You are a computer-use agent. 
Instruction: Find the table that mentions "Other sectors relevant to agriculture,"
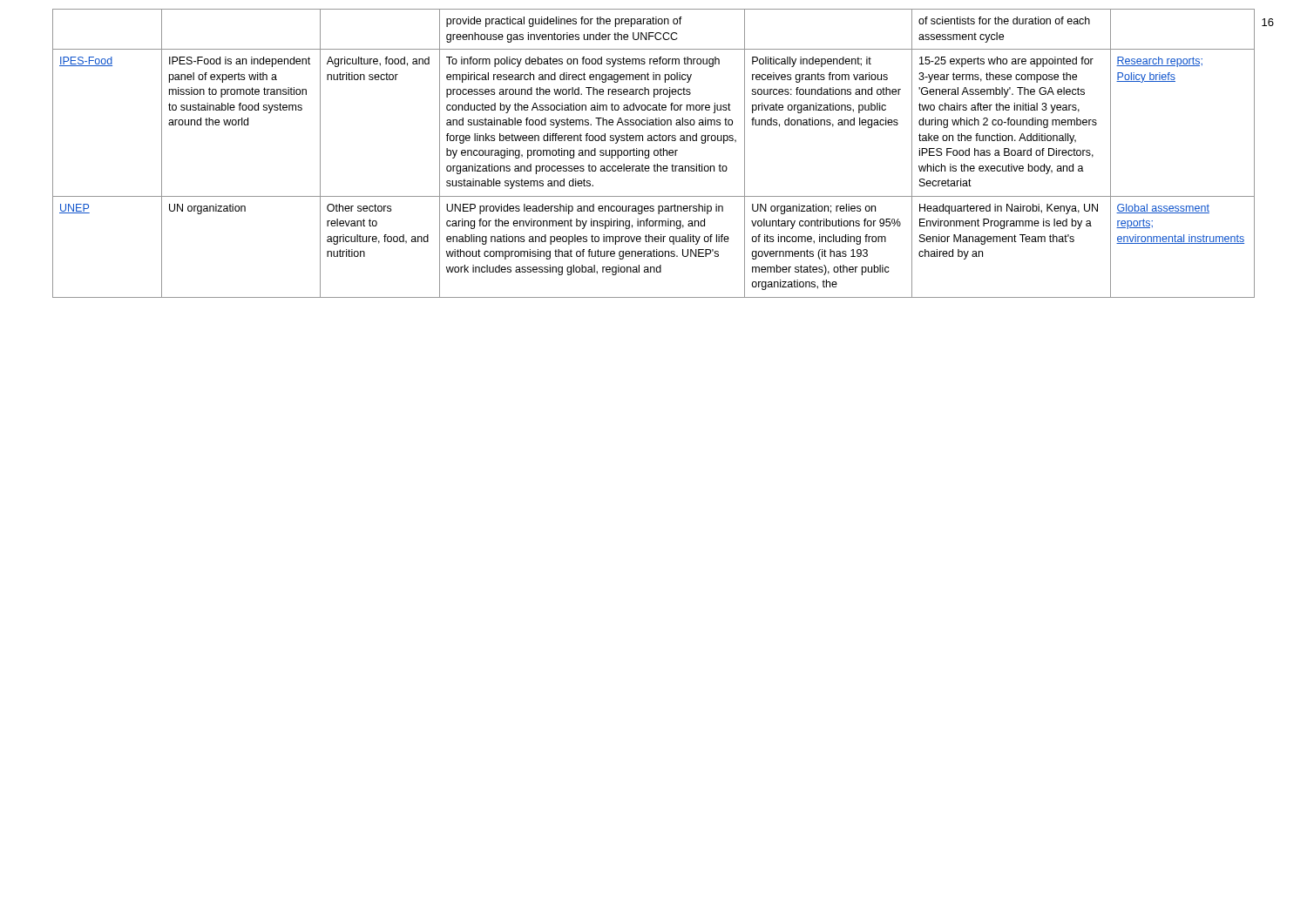point(654,153)
